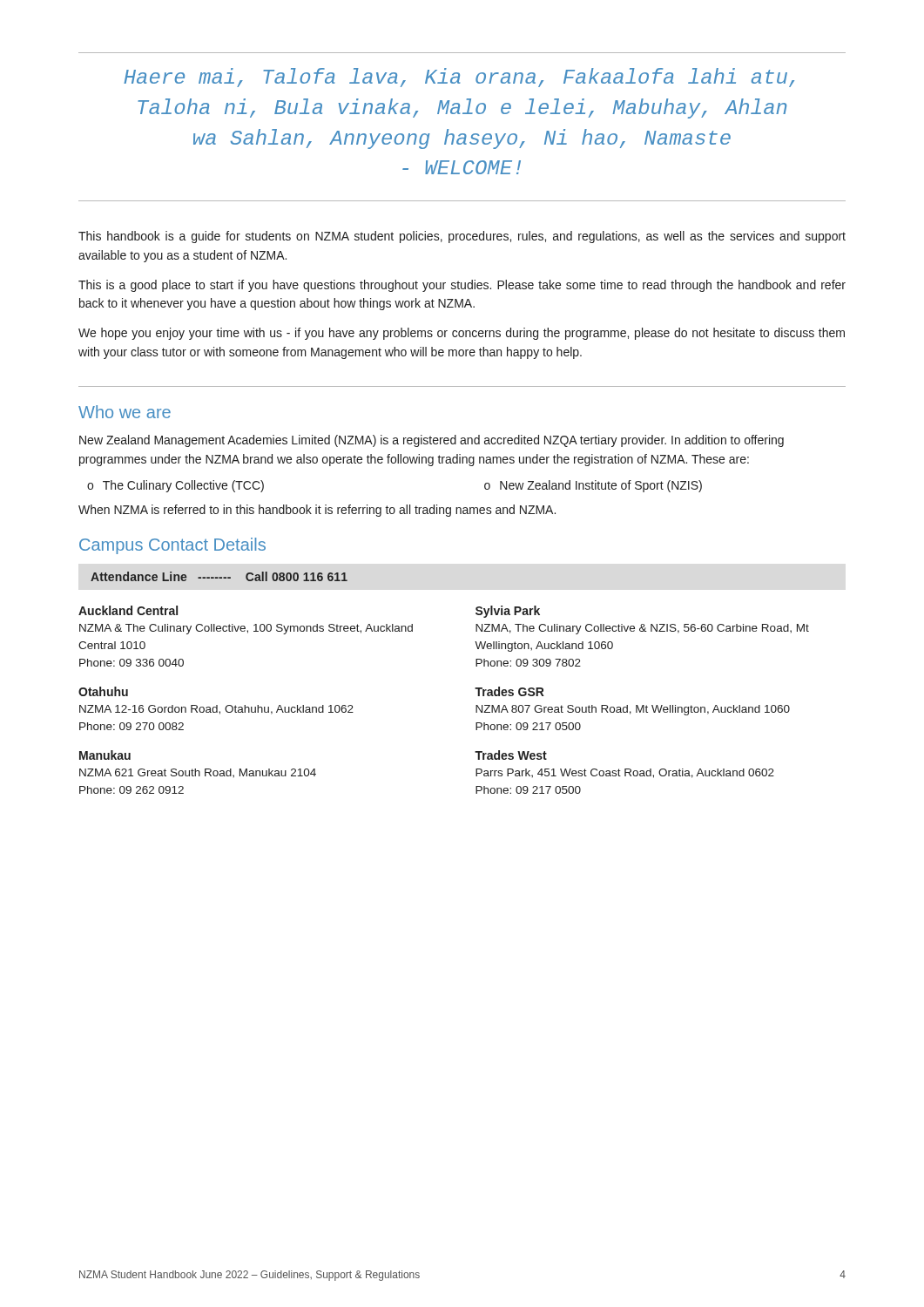
Task: Find "o The Culinary Collective (TCC)" on this page
Action: (x=176, y=485)
